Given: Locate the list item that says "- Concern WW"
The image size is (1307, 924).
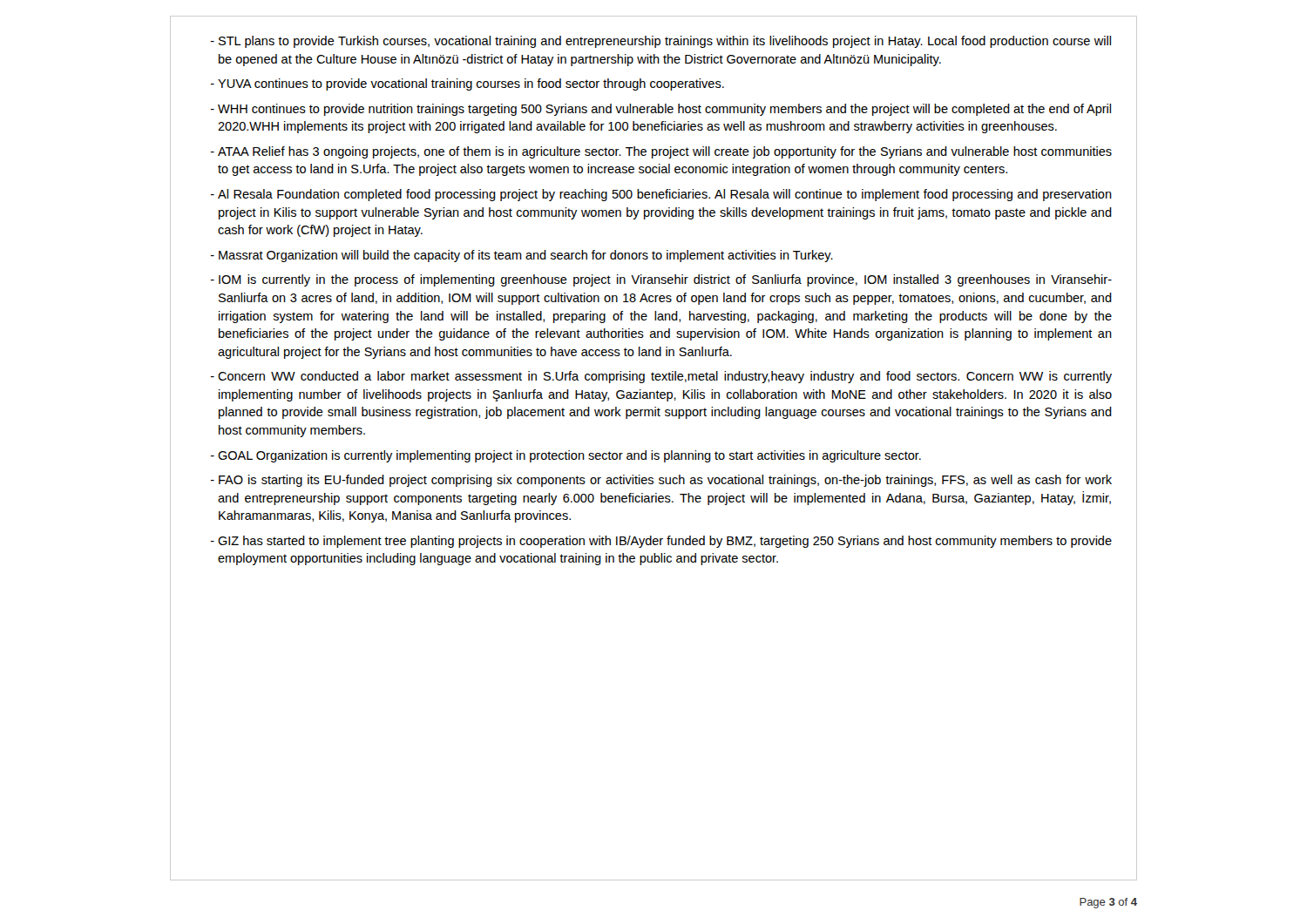Looking at the screenshot, I should 654,404.
